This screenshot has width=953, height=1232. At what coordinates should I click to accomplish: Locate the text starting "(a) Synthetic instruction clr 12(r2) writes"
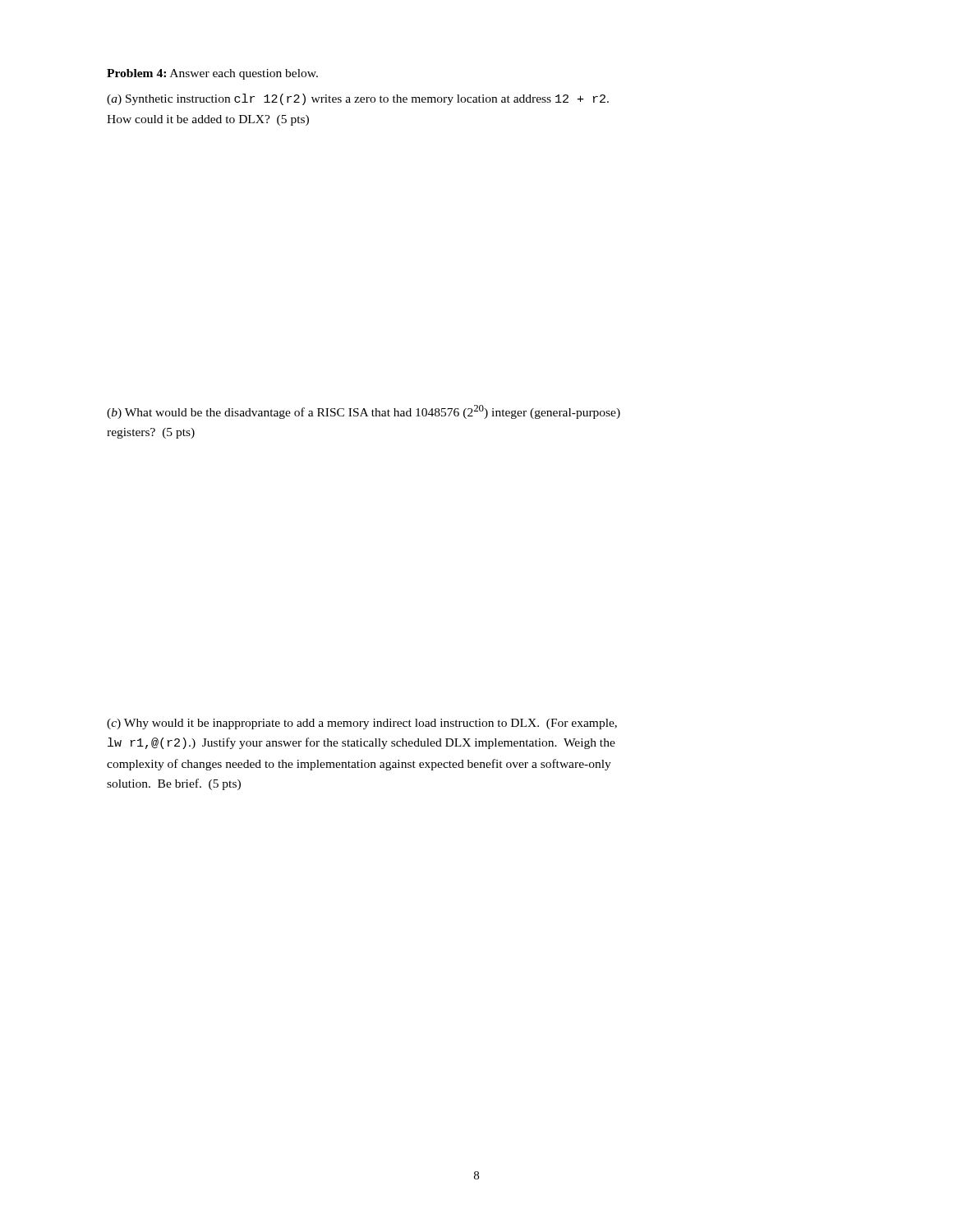(358, 109)
